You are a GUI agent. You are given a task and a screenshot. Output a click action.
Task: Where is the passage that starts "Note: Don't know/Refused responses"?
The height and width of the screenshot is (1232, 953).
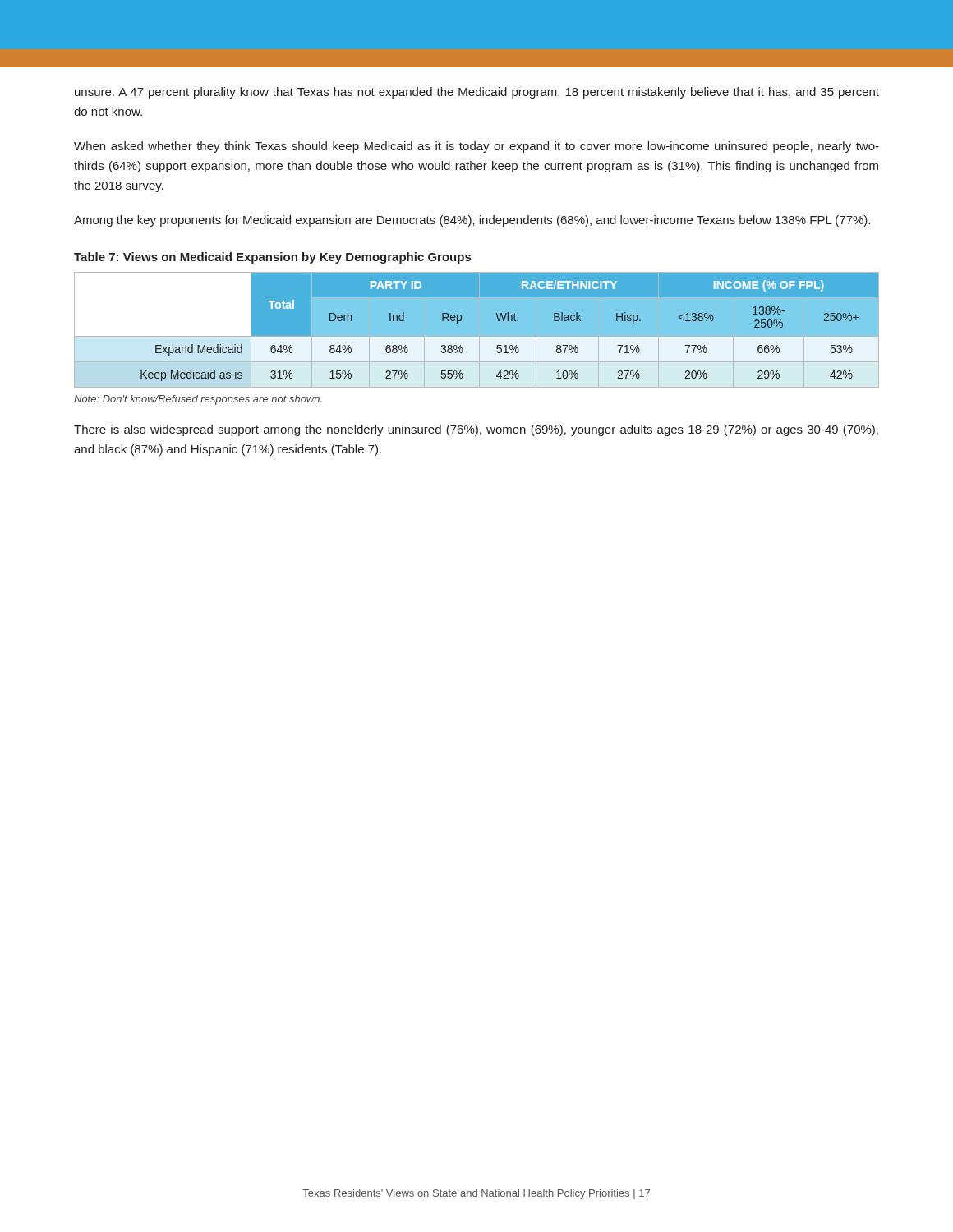[198, 399]
